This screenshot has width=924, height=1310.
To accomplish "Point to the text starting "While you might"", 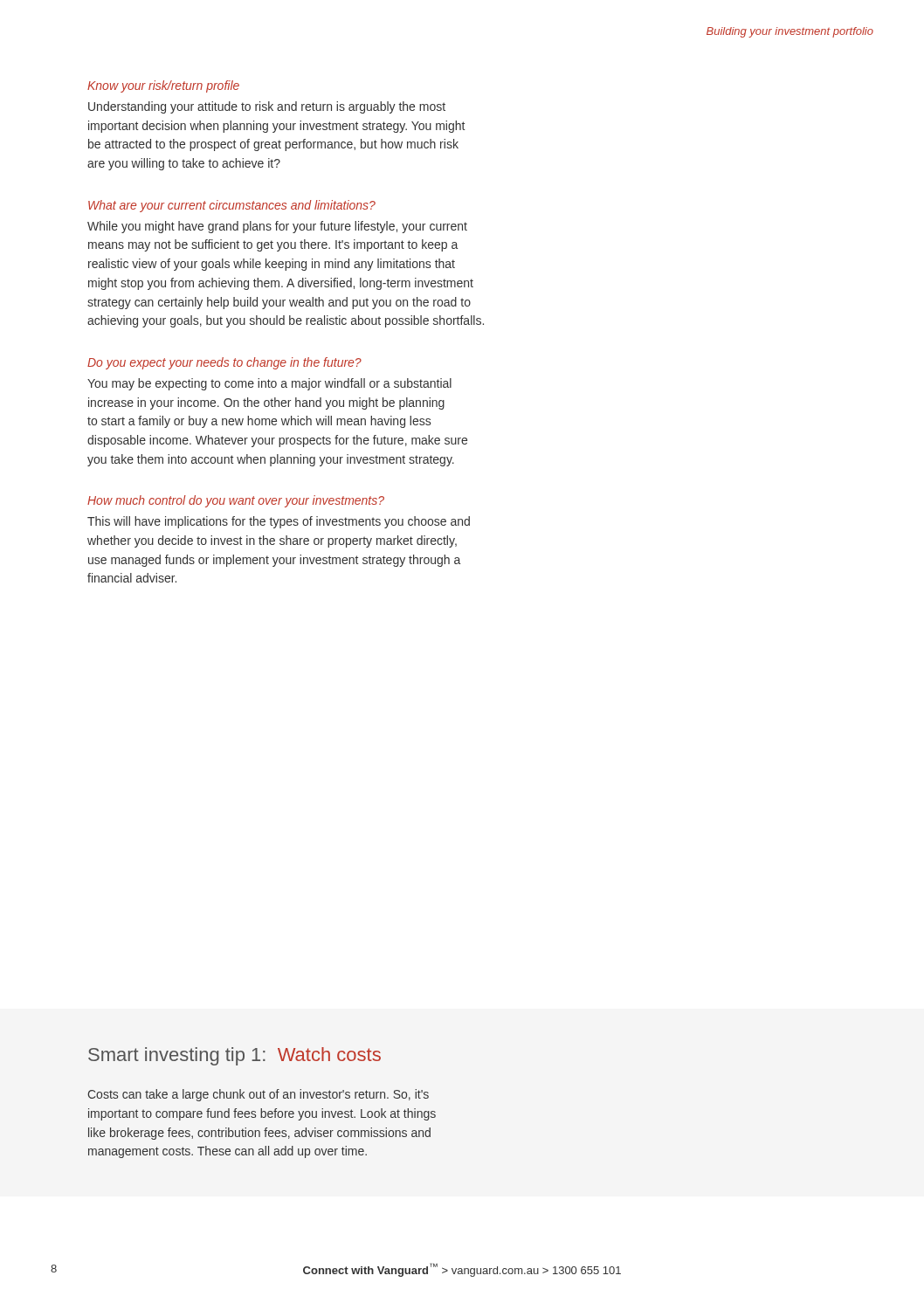I will coord(286,273).
